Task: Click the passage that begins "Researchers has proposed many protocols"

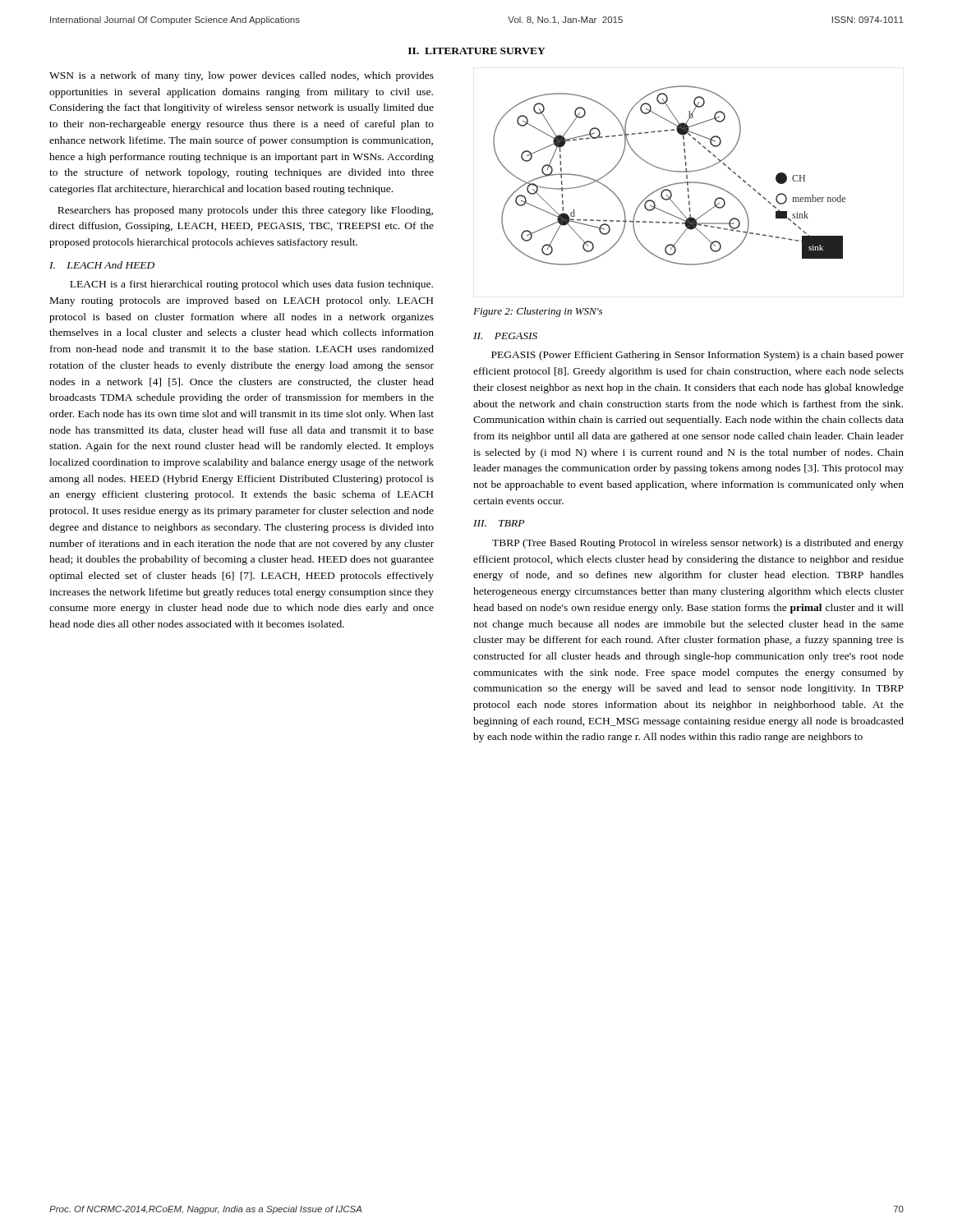Action: 242,226
